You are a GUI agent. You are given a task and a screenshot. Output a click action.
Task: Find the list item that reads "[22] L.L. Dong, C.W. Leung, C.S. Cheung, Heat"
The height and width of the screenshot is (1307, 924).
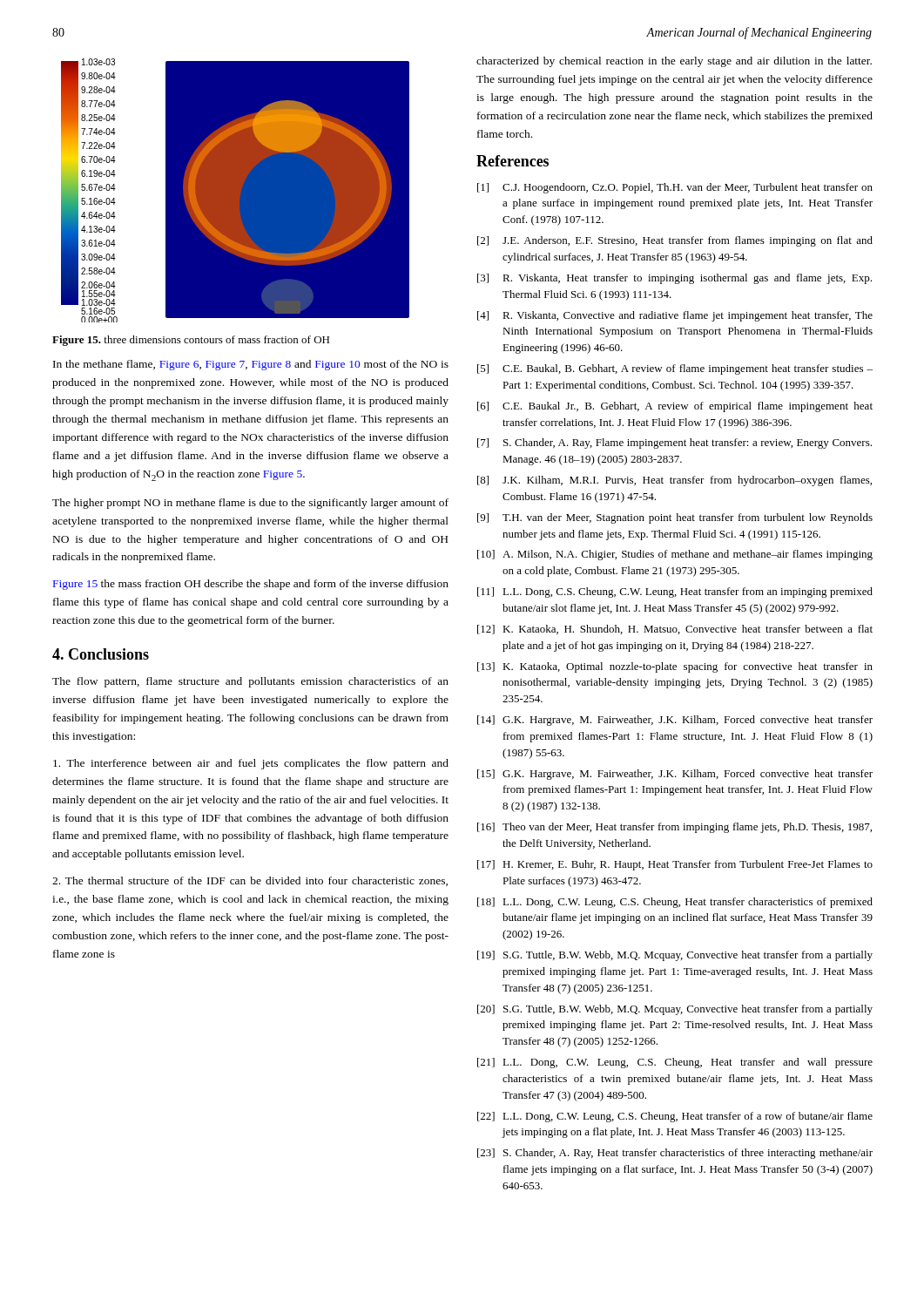click(675, 1124)
